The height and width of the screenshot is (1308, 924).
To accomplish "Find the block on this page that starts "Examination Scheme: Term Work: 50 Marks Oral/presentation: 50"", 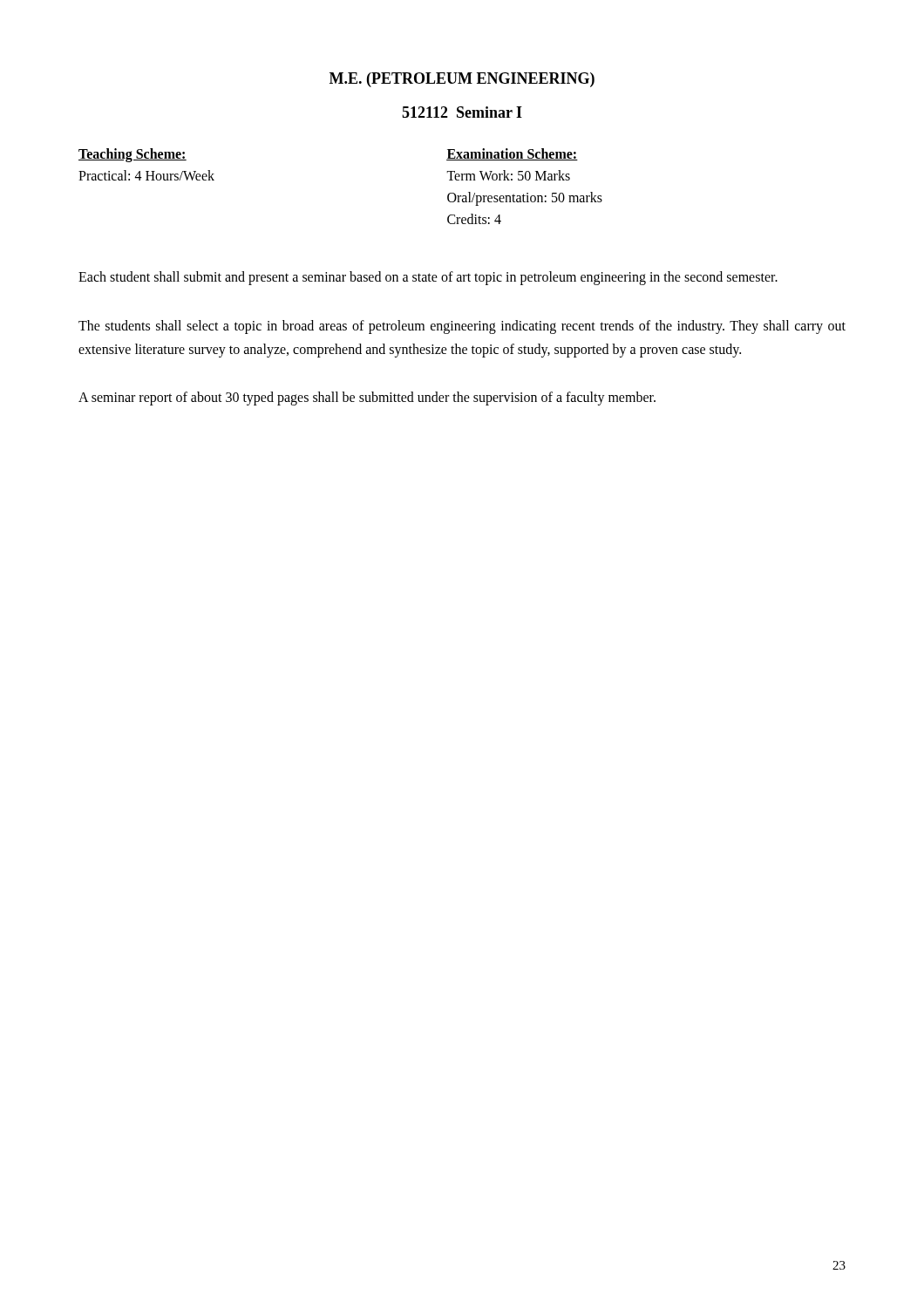I will click(x=512, y=154).
